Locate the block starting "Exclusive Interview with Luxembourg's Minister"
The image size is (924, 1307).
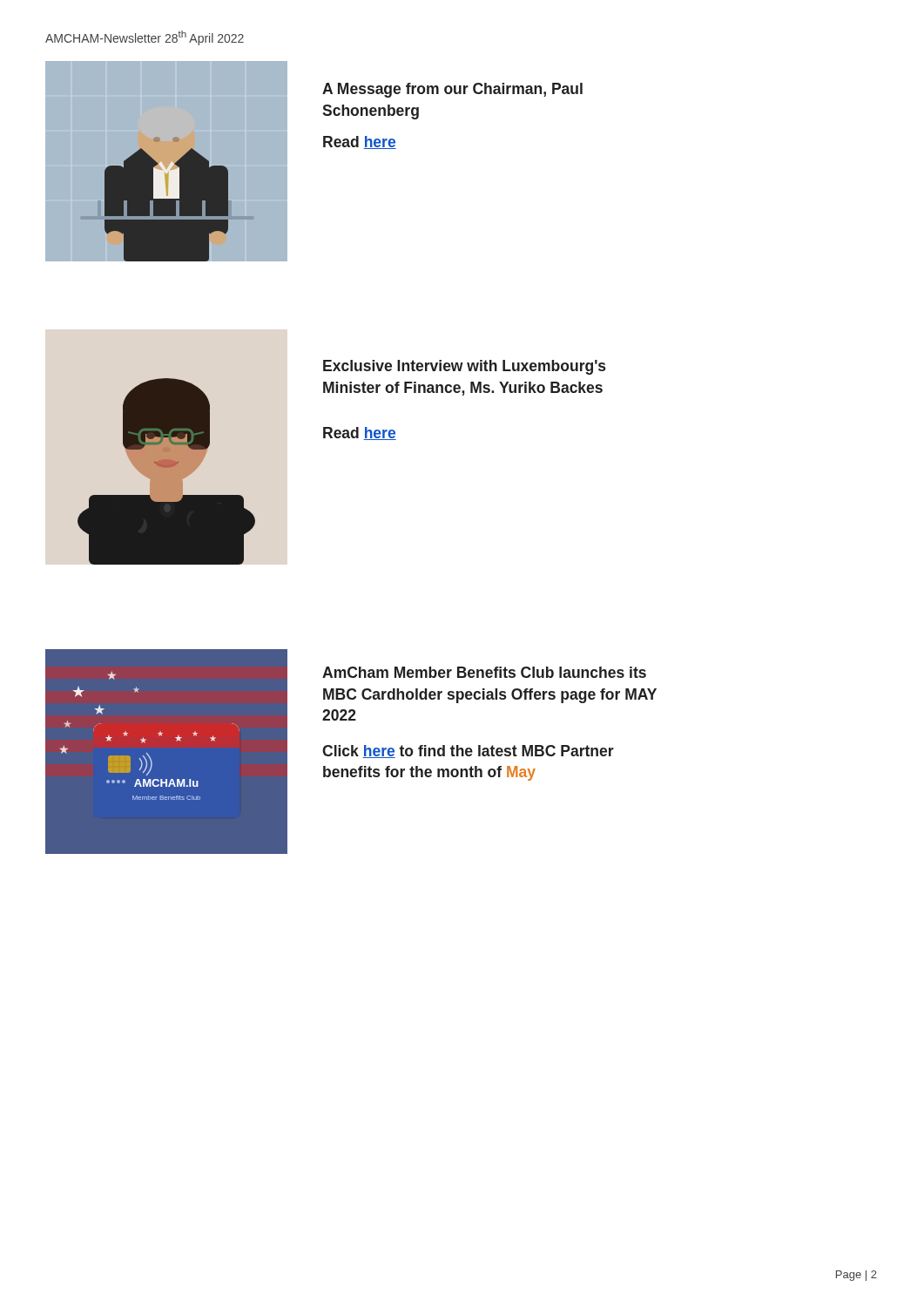click(x=479, y=399)
